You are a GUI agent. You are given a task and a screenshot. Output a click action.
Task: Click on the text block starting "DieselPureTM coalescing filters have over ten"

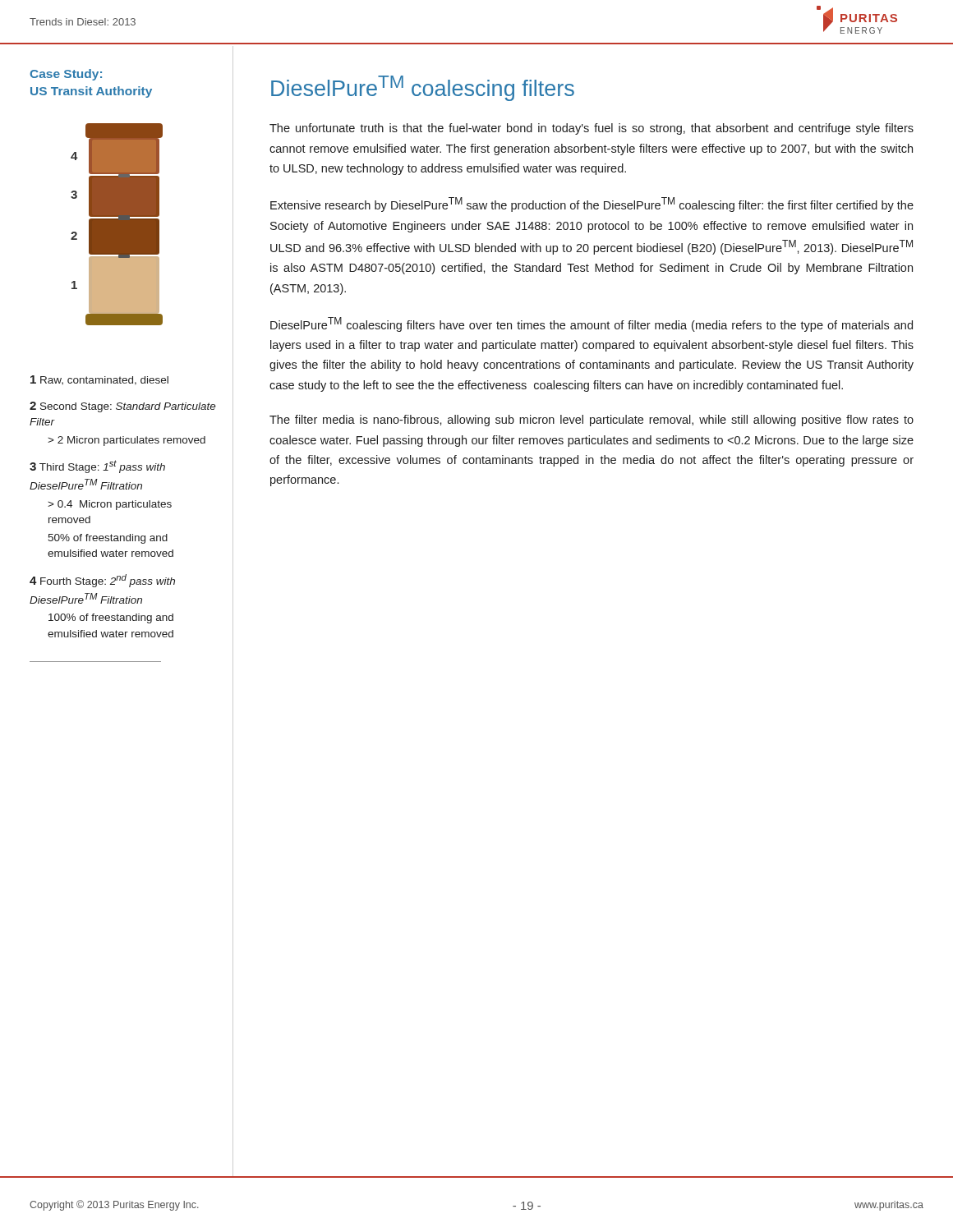pos(592,353)
